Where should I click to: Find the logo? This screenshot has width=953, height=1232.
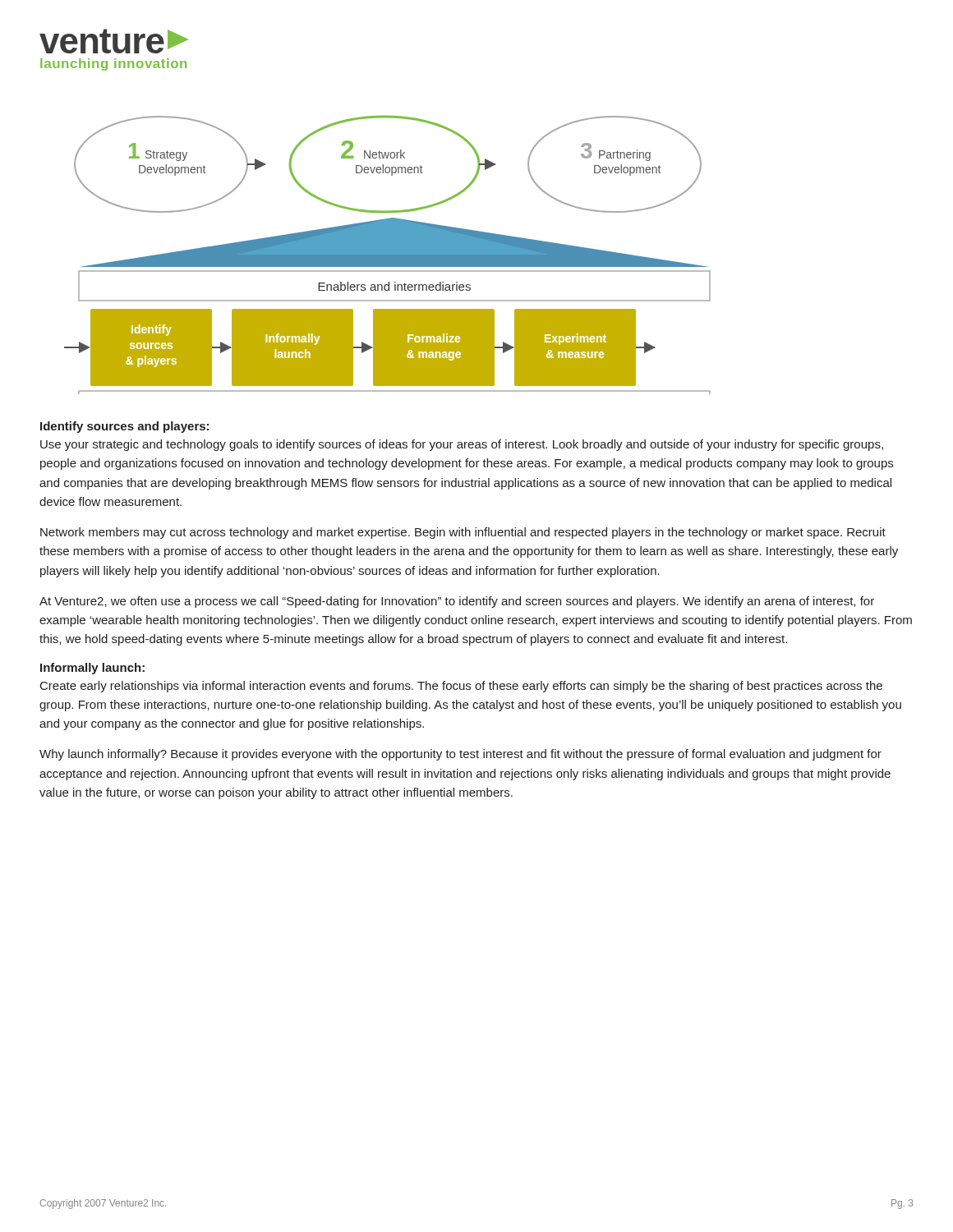(x=117, y=48)
